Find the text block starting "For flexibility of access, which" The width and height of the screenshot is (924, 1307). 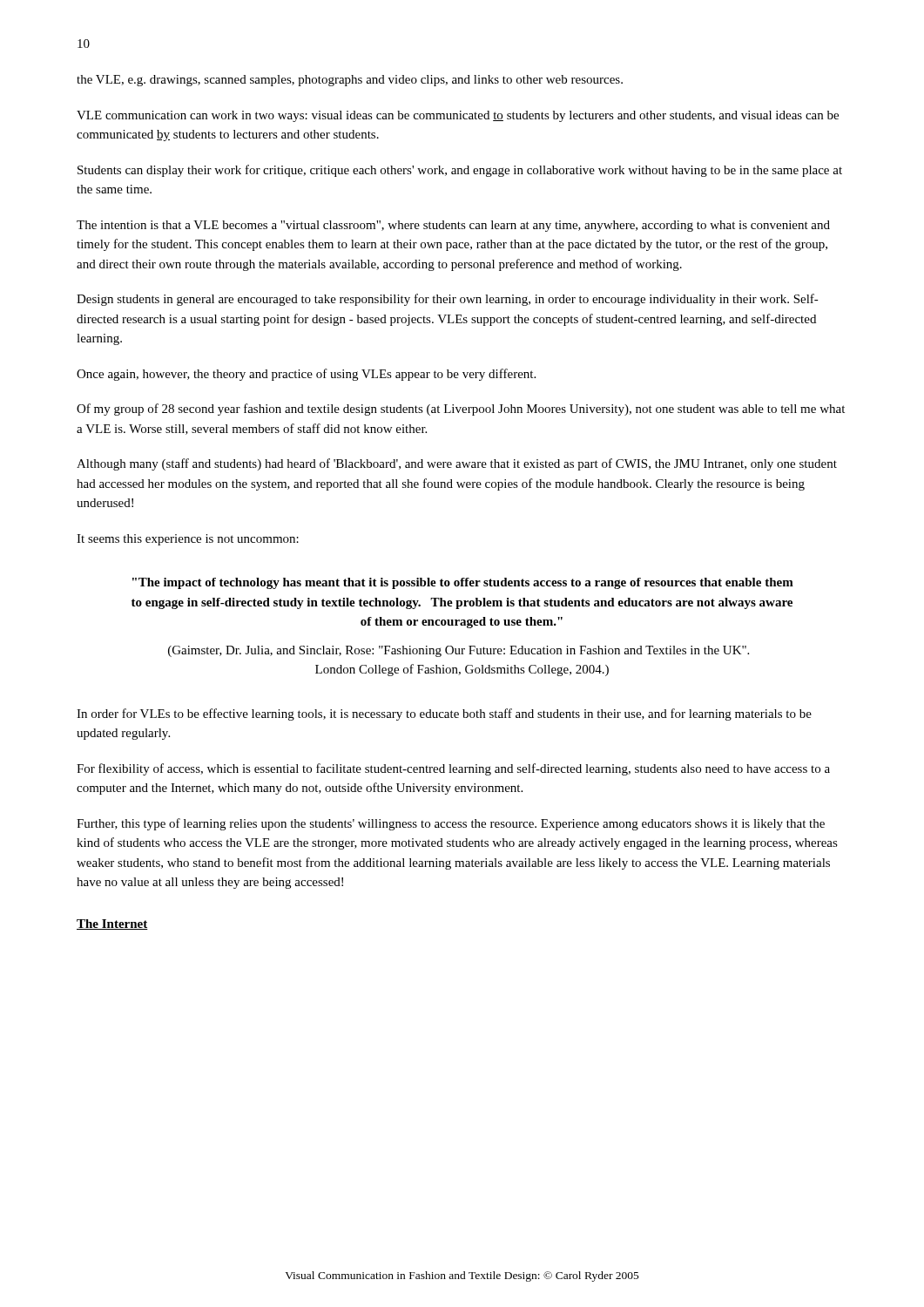coord(453,778)
